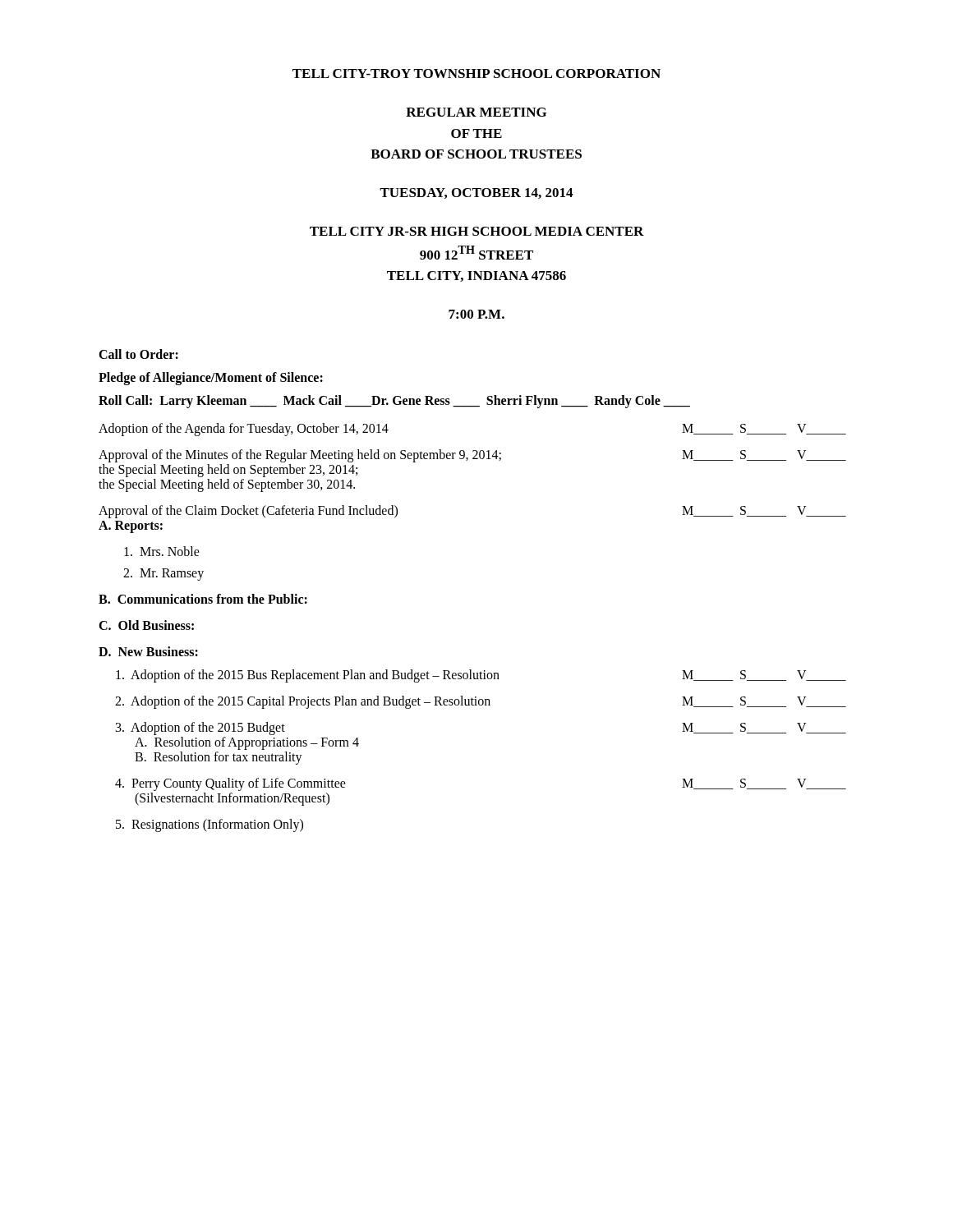Viewport: 953px width, 1232px height.
Task: Locate the text block starting "Approval of the Claim Docket (Cafeteria Fund Included)A."
Action: (239, 513)
